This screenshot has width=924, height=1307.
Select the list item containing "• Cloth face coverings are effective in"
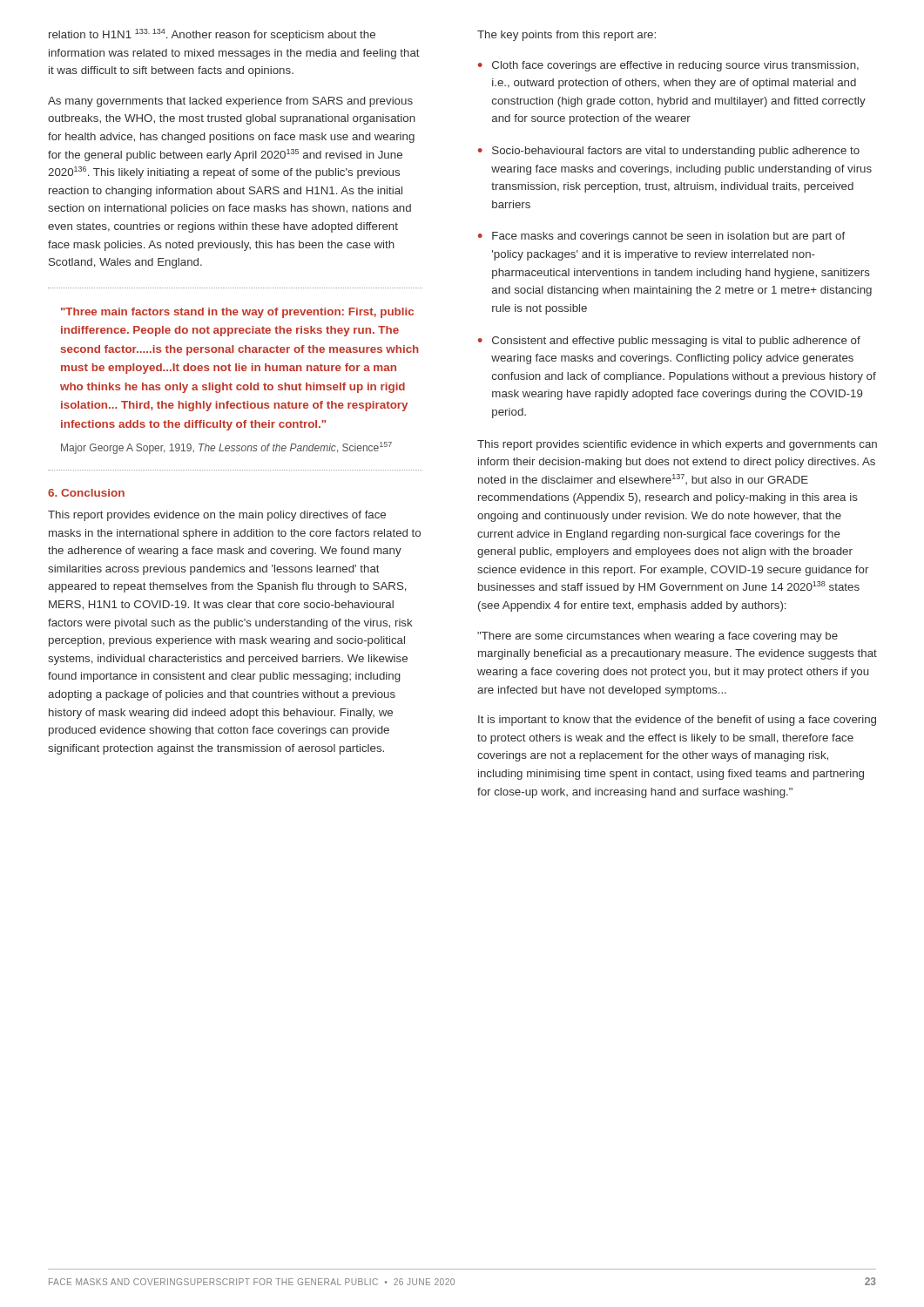click(x=678, y=92)
